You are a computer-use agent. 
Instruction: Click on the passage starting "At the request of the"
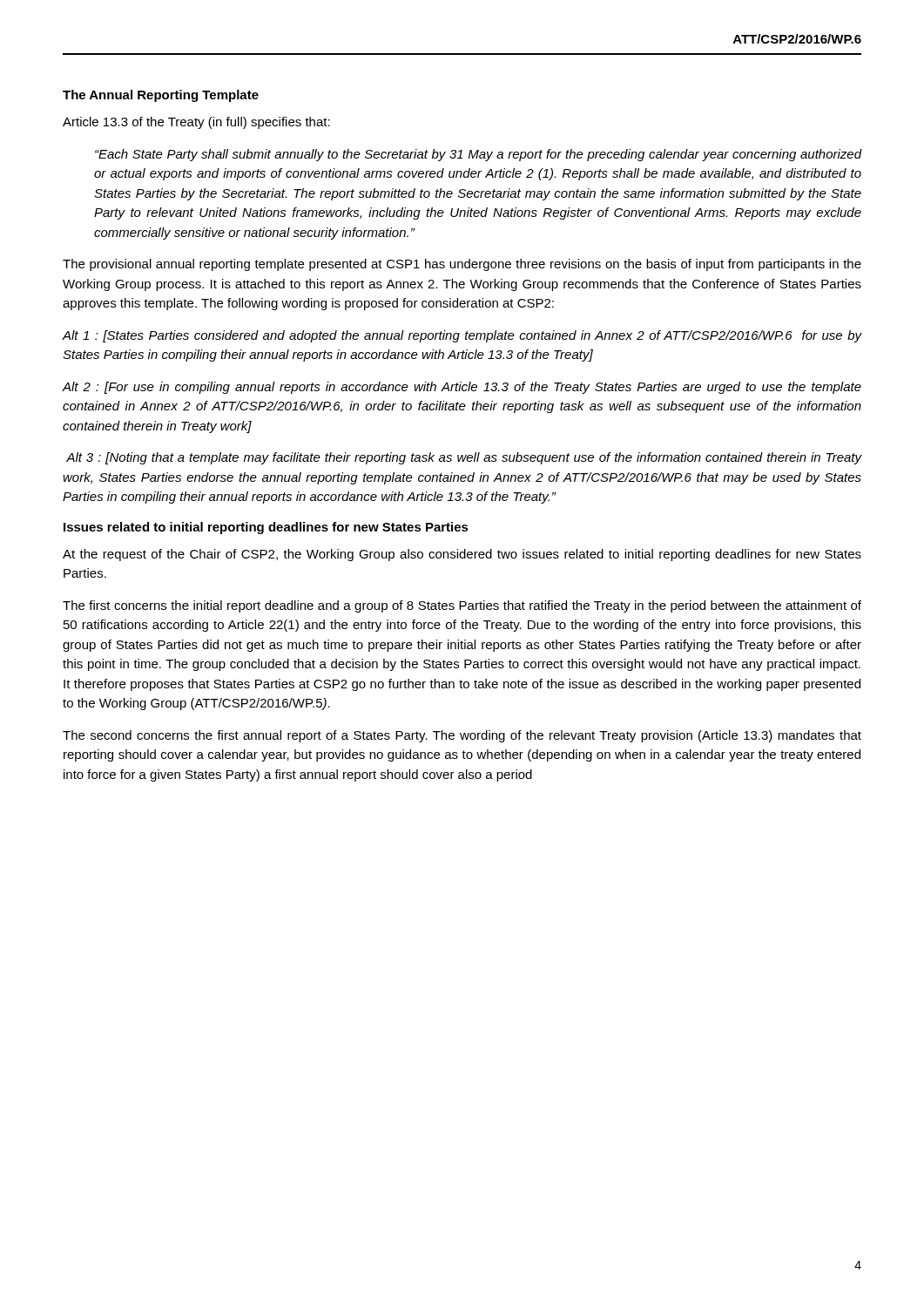(x=462, y=563)
